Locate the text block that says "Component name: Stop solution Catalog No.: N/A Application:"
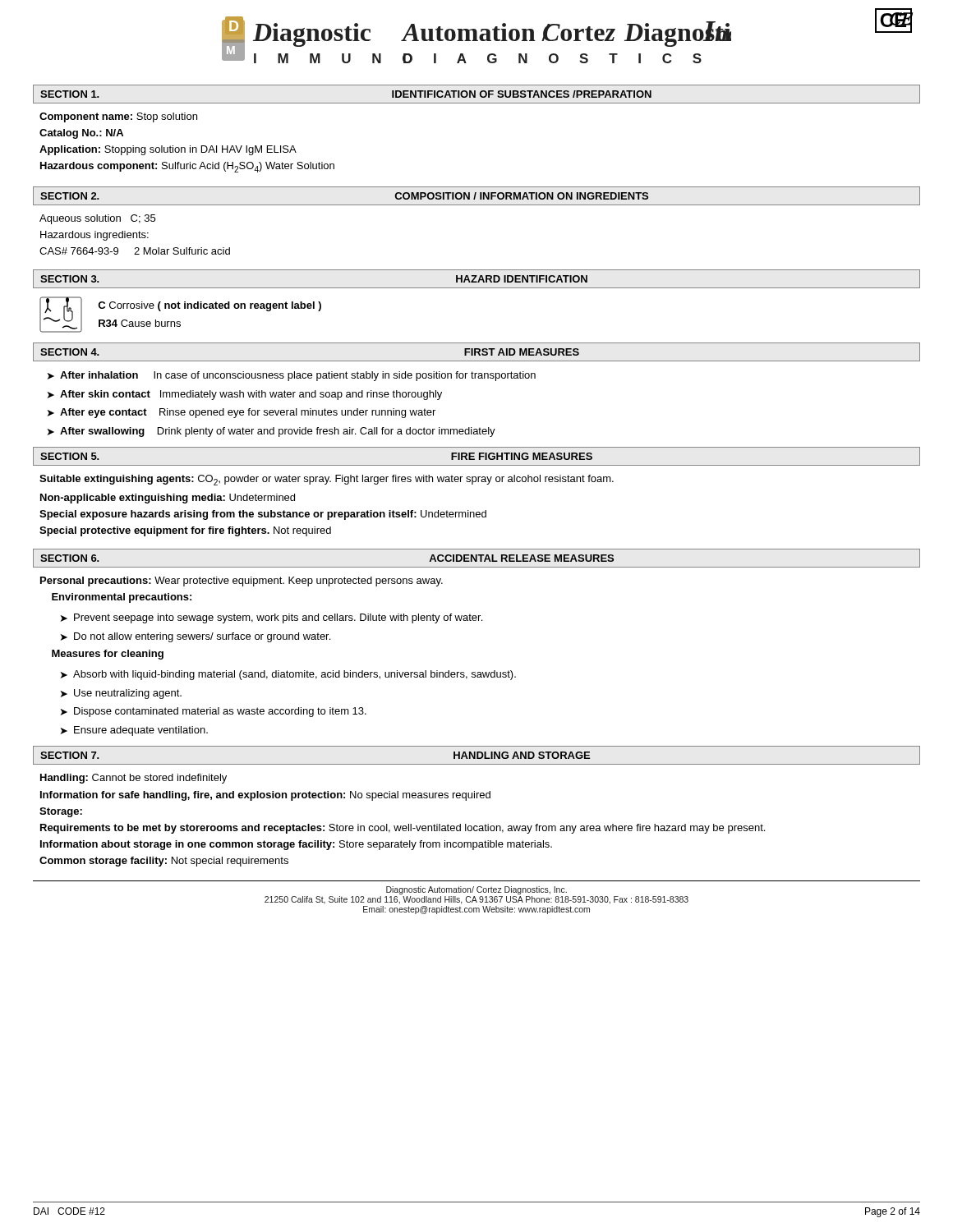Image resolution: width=953 pixels, height=1232 pixels. point(187,142)
